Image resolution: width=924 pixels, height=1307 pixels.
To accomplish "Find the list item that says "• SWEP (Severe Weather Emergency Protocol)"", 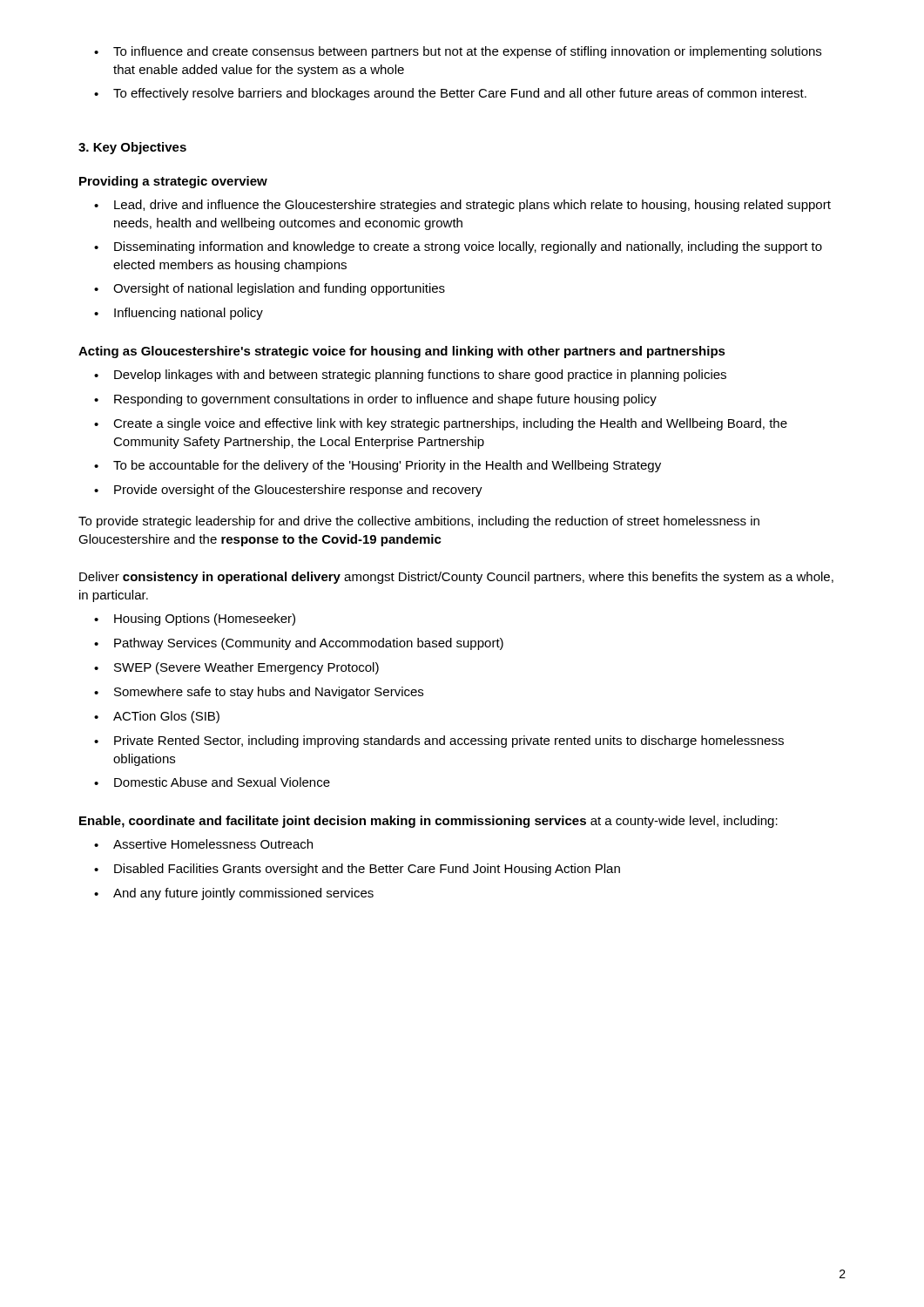I will pos(236,668).
